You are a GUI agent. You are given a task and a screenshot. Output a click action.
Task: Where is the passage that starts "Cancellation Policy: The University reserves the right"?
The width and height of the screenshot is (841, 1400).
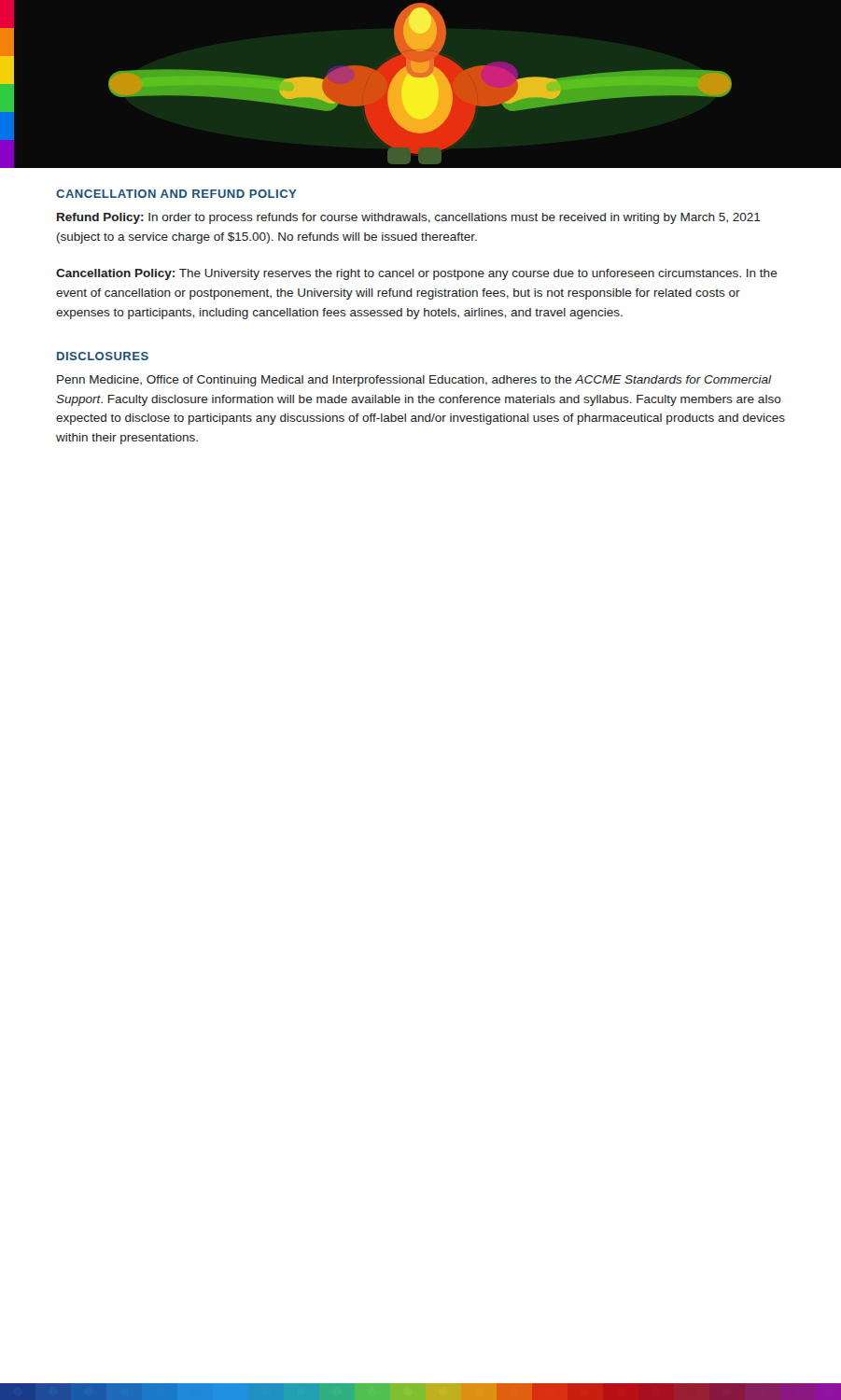[417, 292]
